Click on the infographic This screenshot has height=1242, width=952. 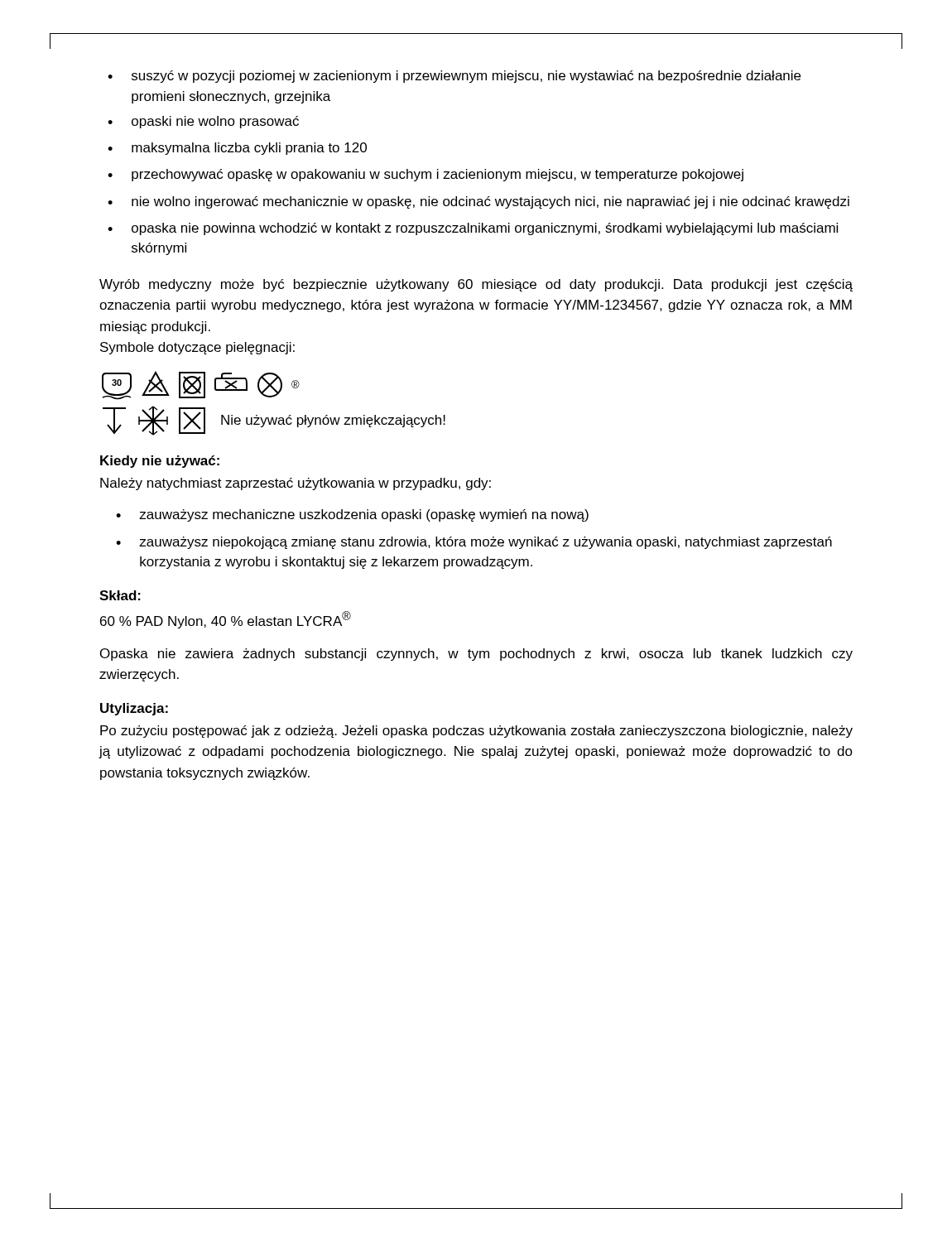pyautogui.click(x=476, y=404)
